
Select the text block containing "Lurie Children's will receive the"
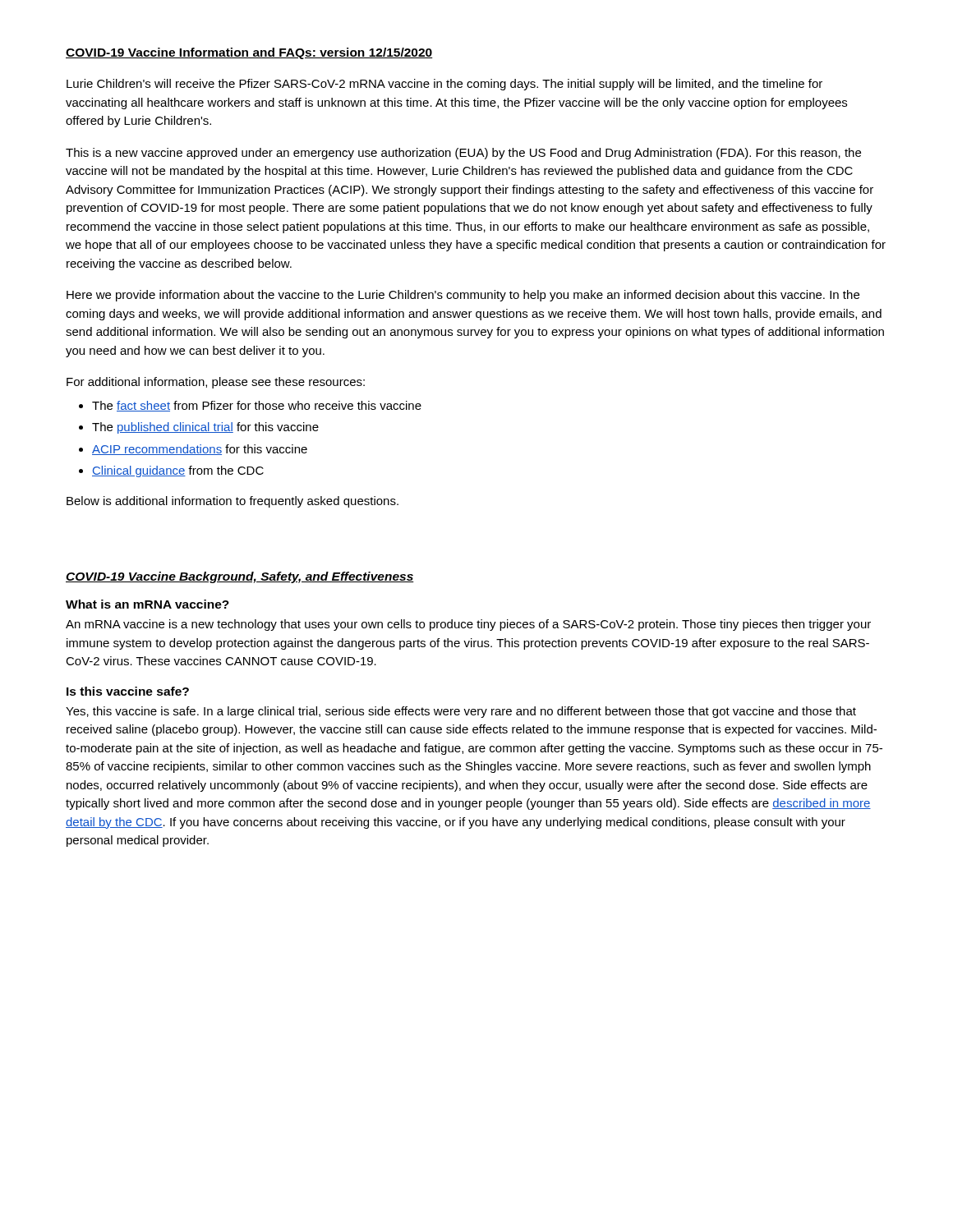pos(457,102)
